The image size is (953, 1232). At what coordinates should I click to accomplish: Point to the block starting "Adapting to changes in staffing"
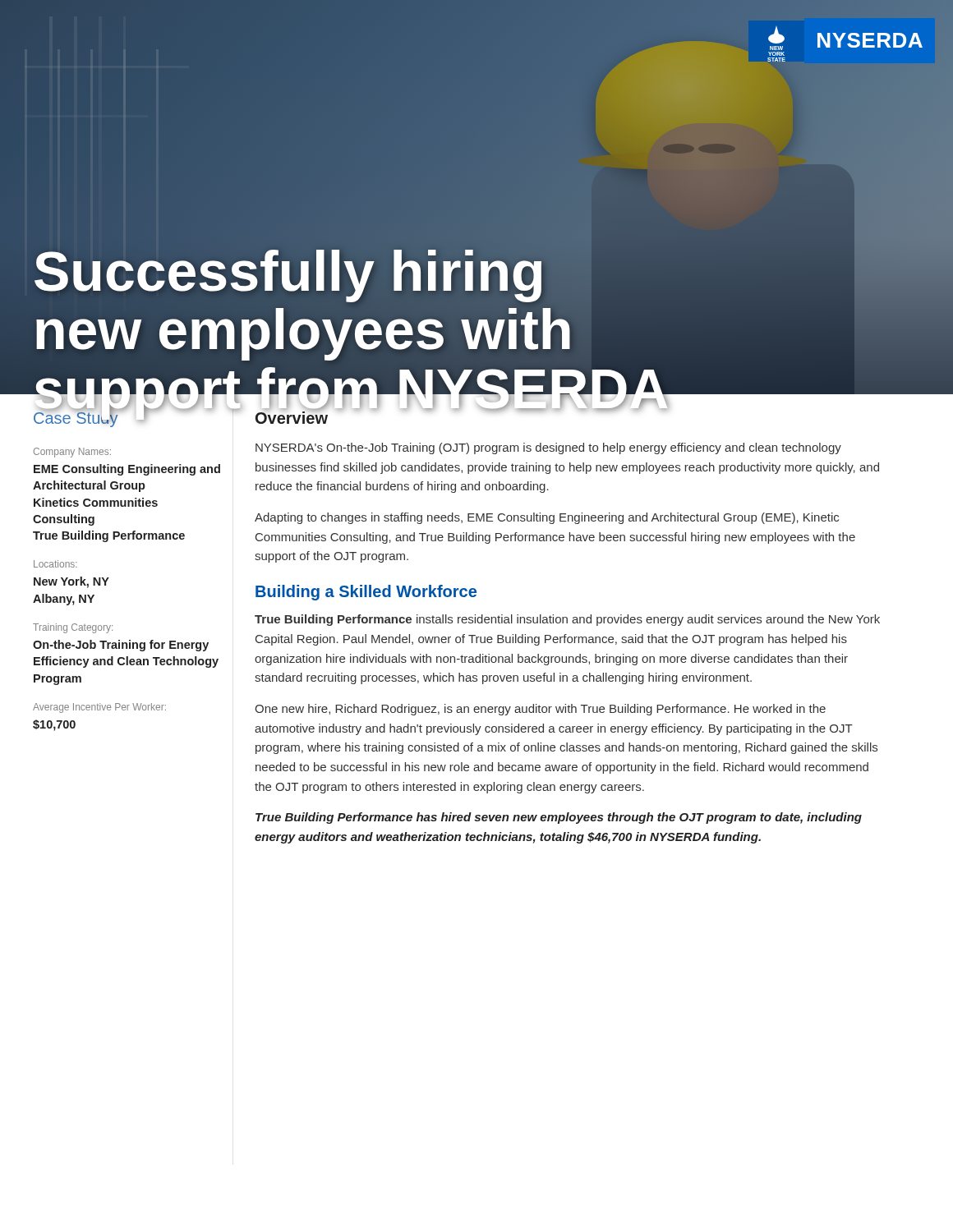[x=555, y=537]
